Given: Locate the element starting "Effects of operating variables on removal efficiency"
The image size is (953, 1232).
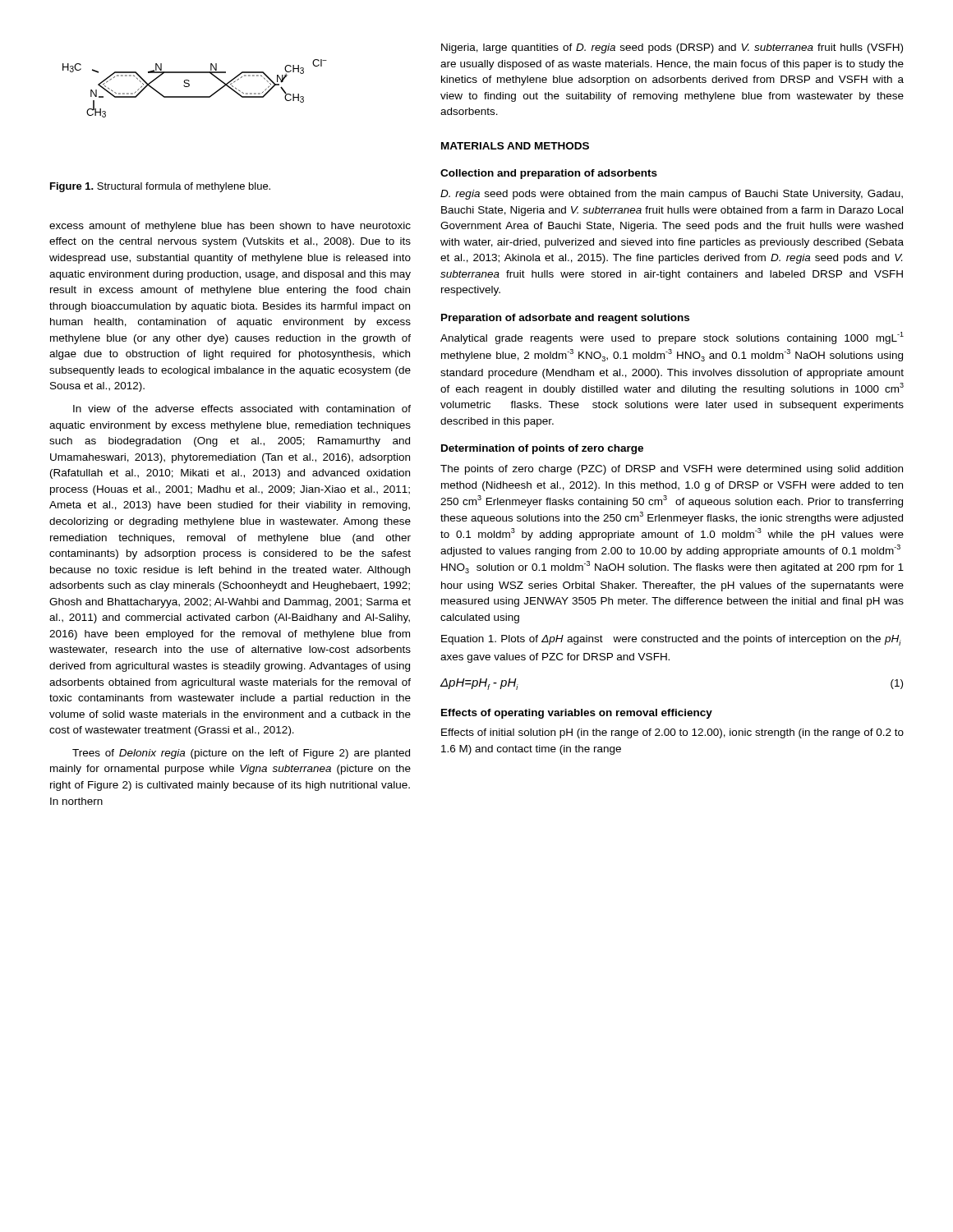Looking at the screenshot, I should [x=576, y=712].
